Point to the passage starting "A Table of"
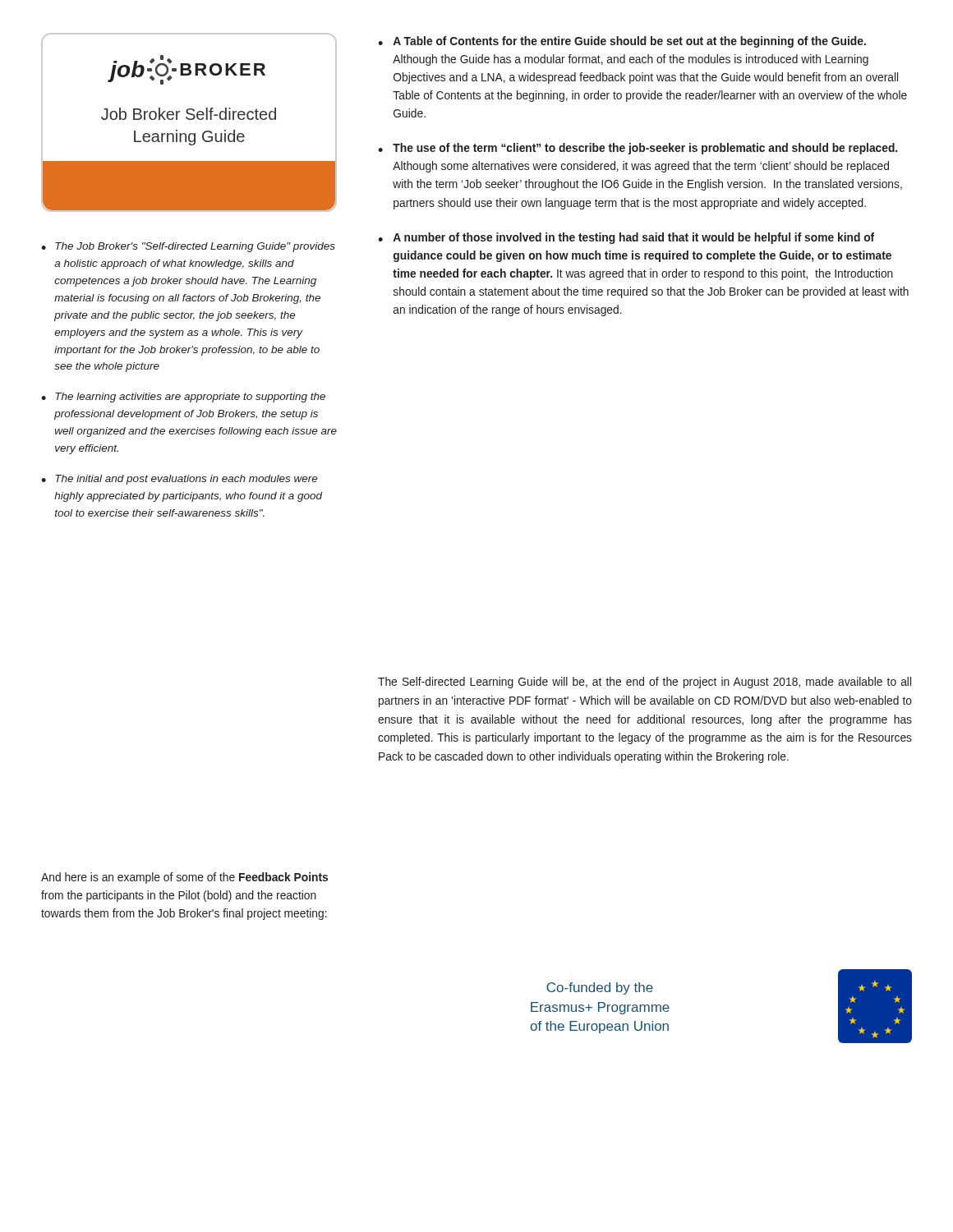953x1232 pixels. tap(652, 78)
